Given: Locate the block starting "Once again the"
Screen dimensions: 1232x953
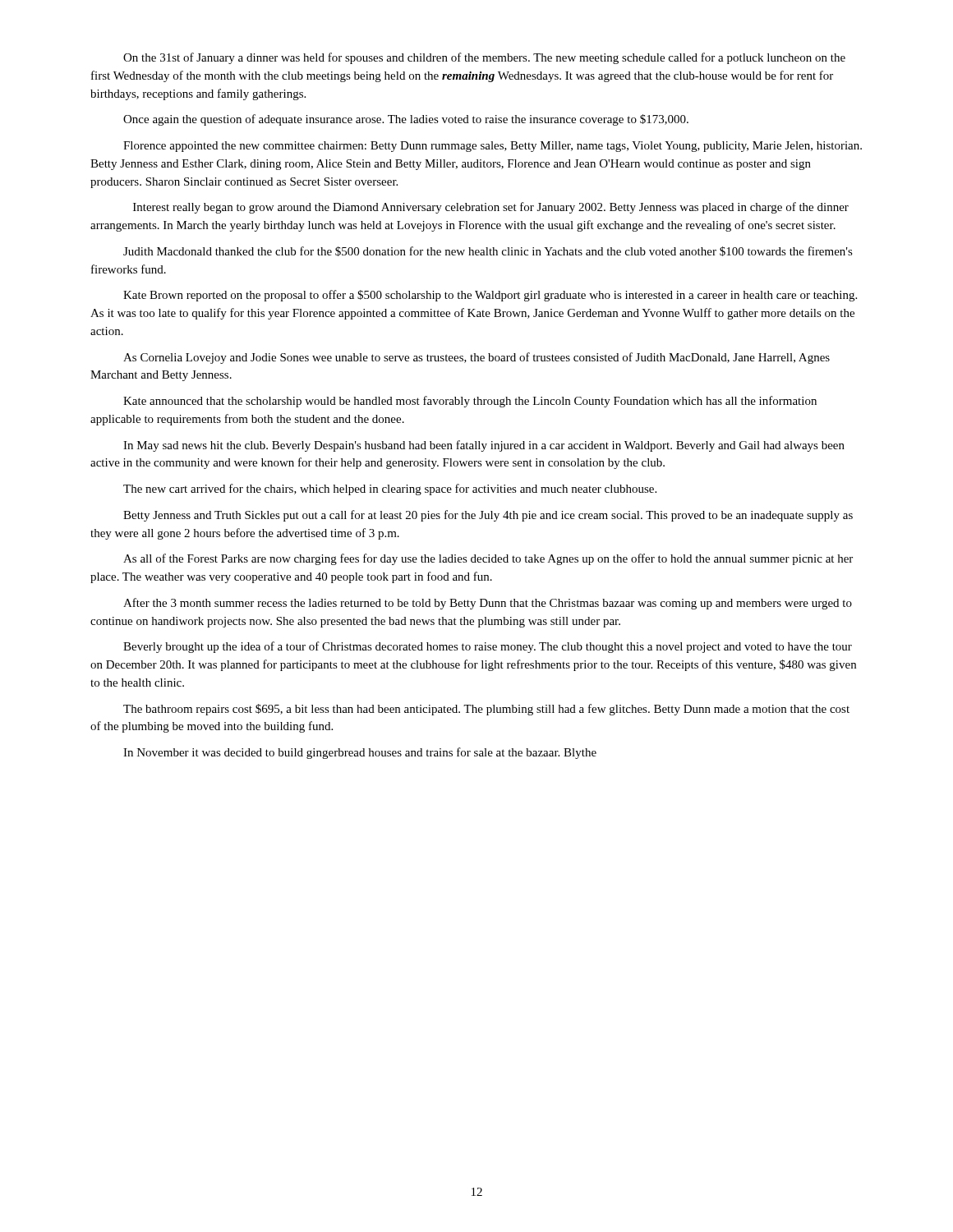Looking at the screenshot, I should point(406,119).
